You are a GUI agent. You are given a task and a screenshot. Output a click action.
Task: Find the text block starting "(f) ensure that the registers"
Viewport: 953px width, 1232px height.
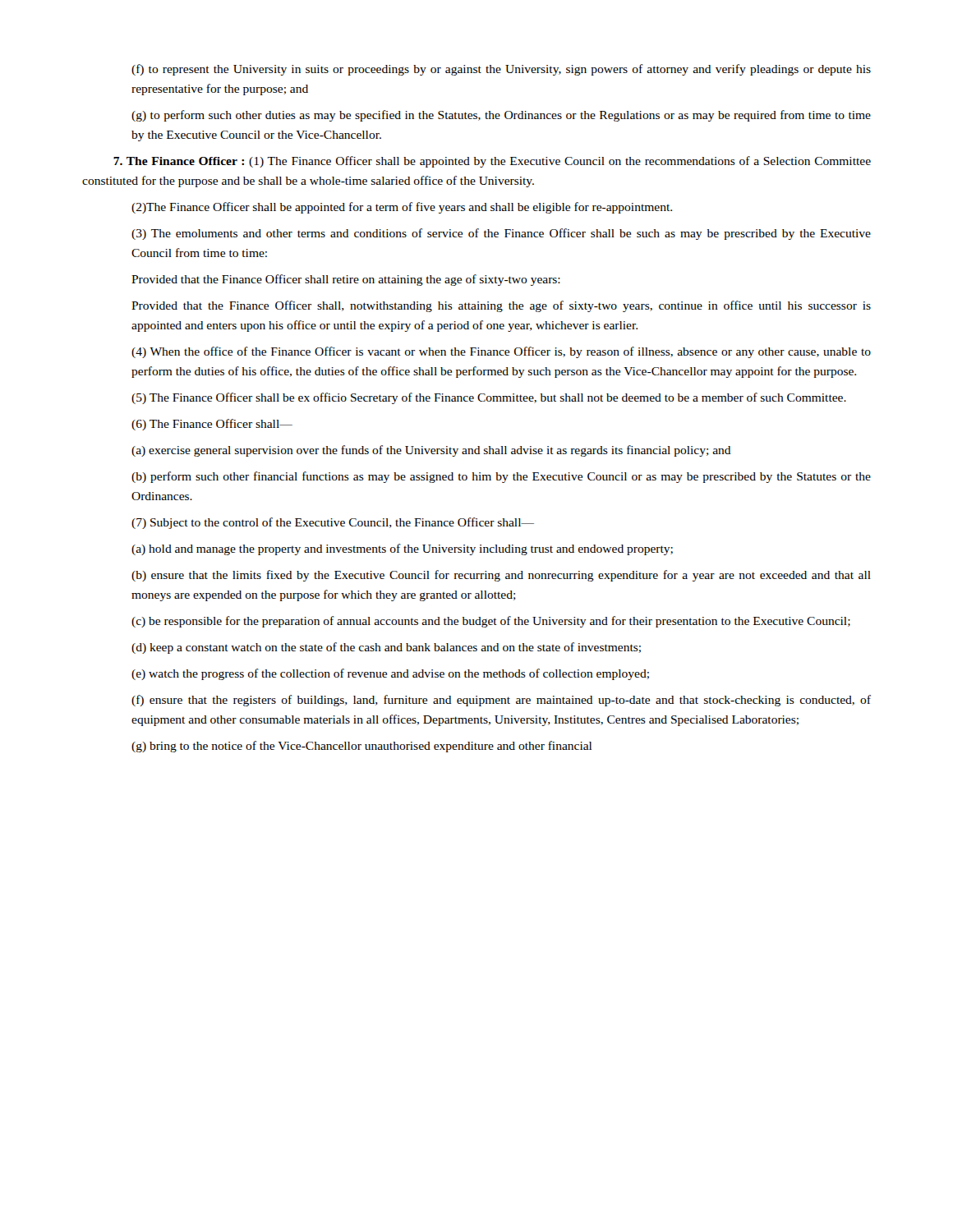point(501,710)
